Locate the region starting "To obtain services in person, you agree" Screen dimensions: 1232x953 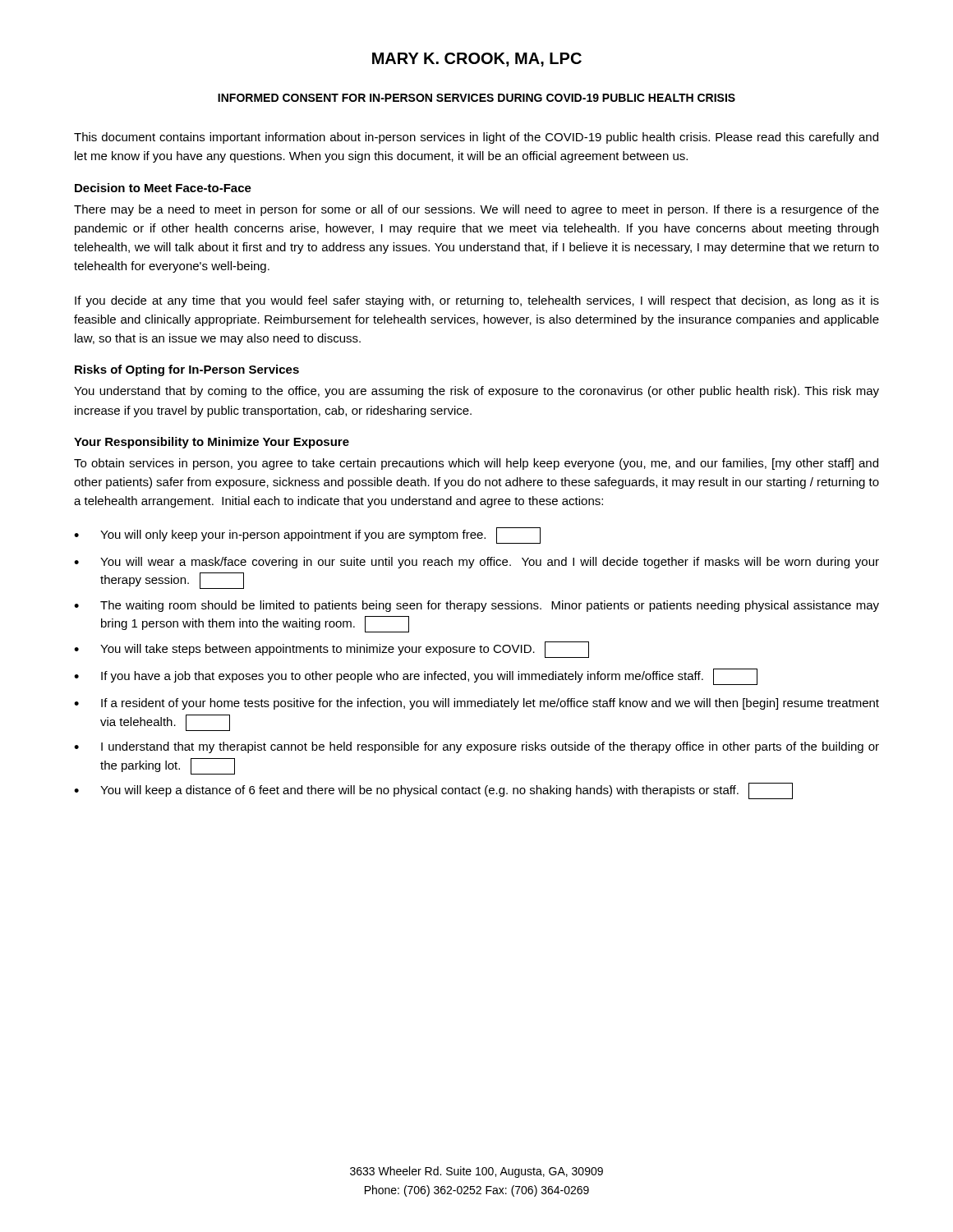pos(476,482)
